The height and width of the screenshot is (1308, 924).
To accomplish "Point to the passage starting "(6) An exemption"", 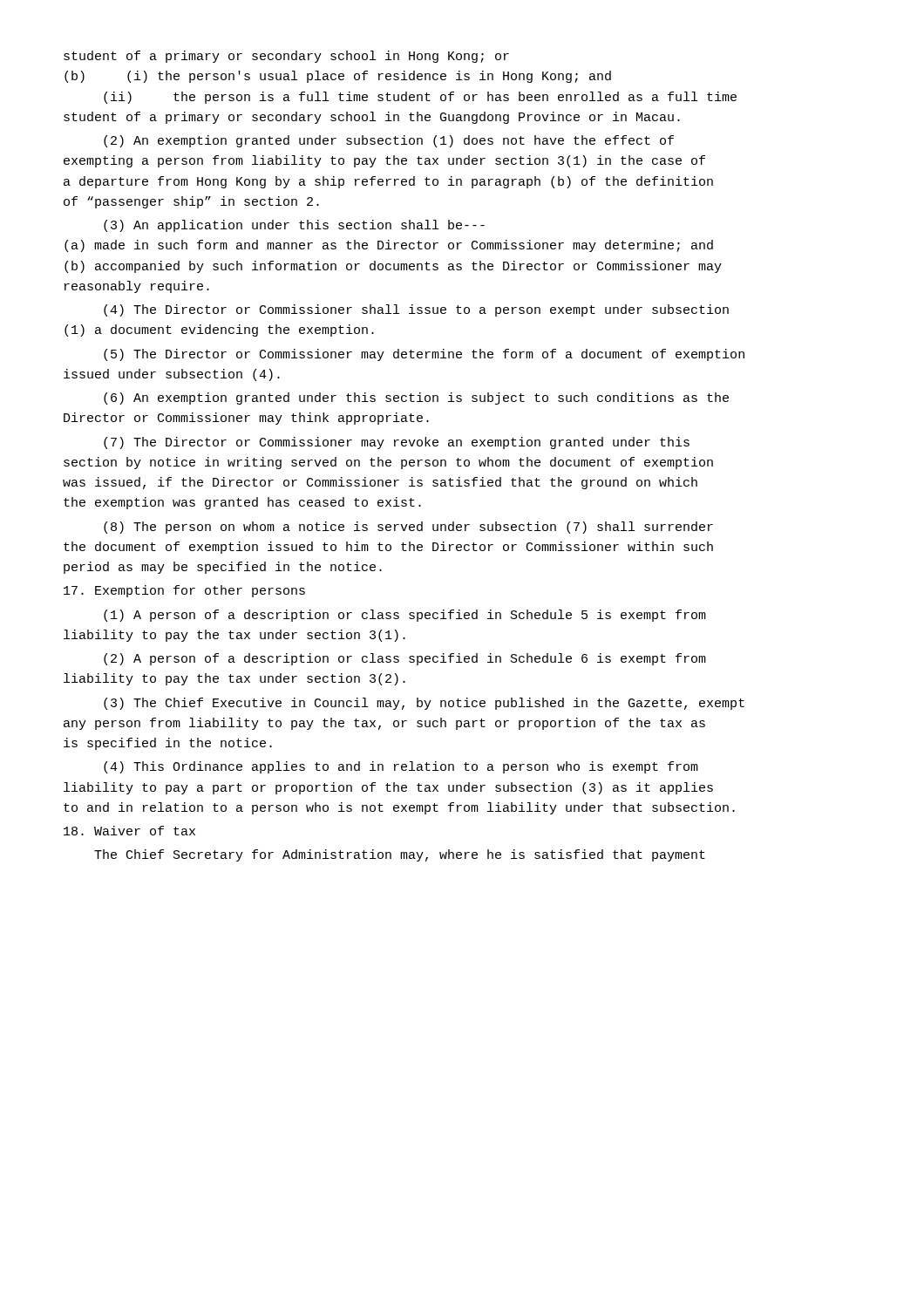I will pos(396,409).
